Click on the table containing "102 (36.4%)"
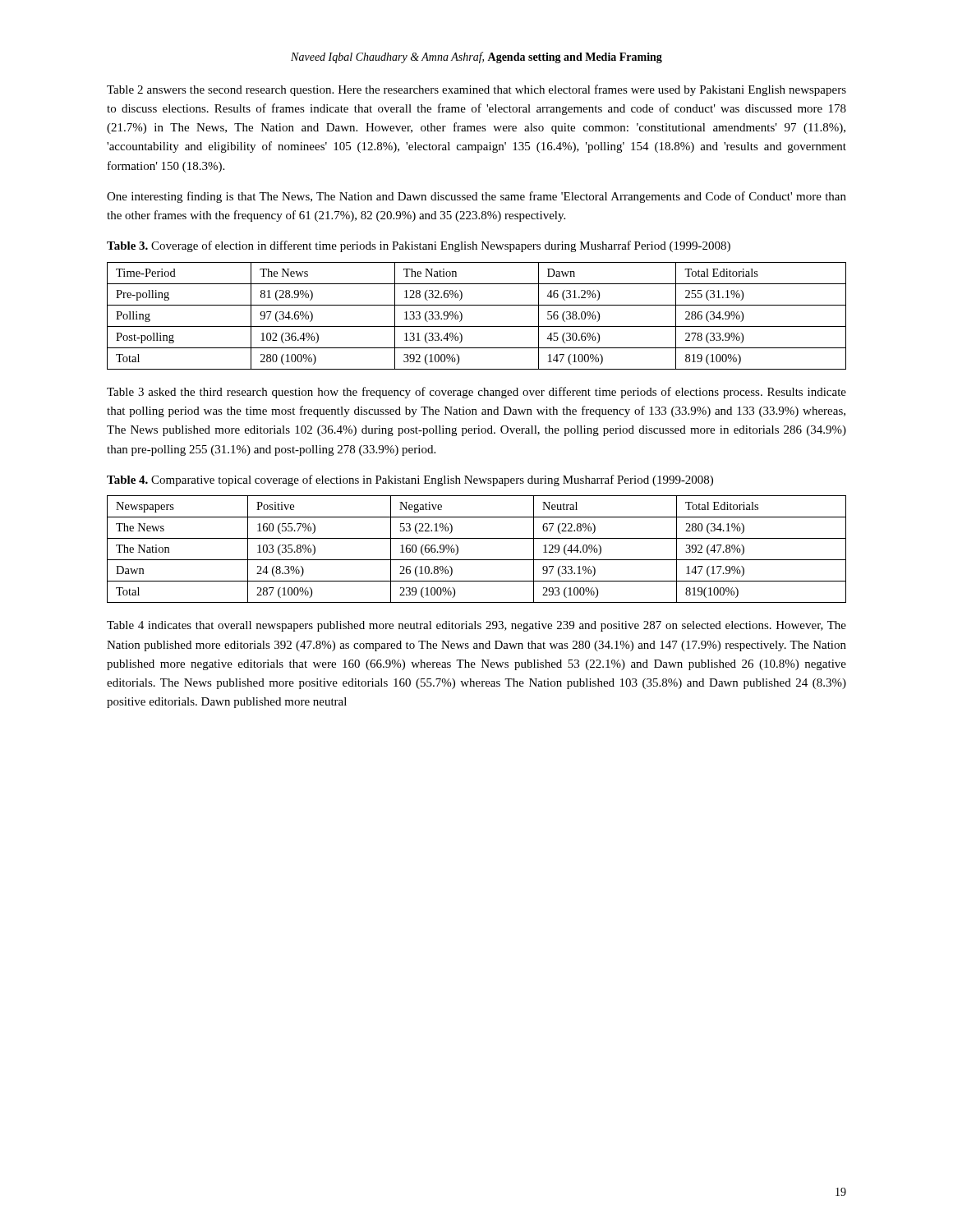953x1232 pixels. click(476, 316)
